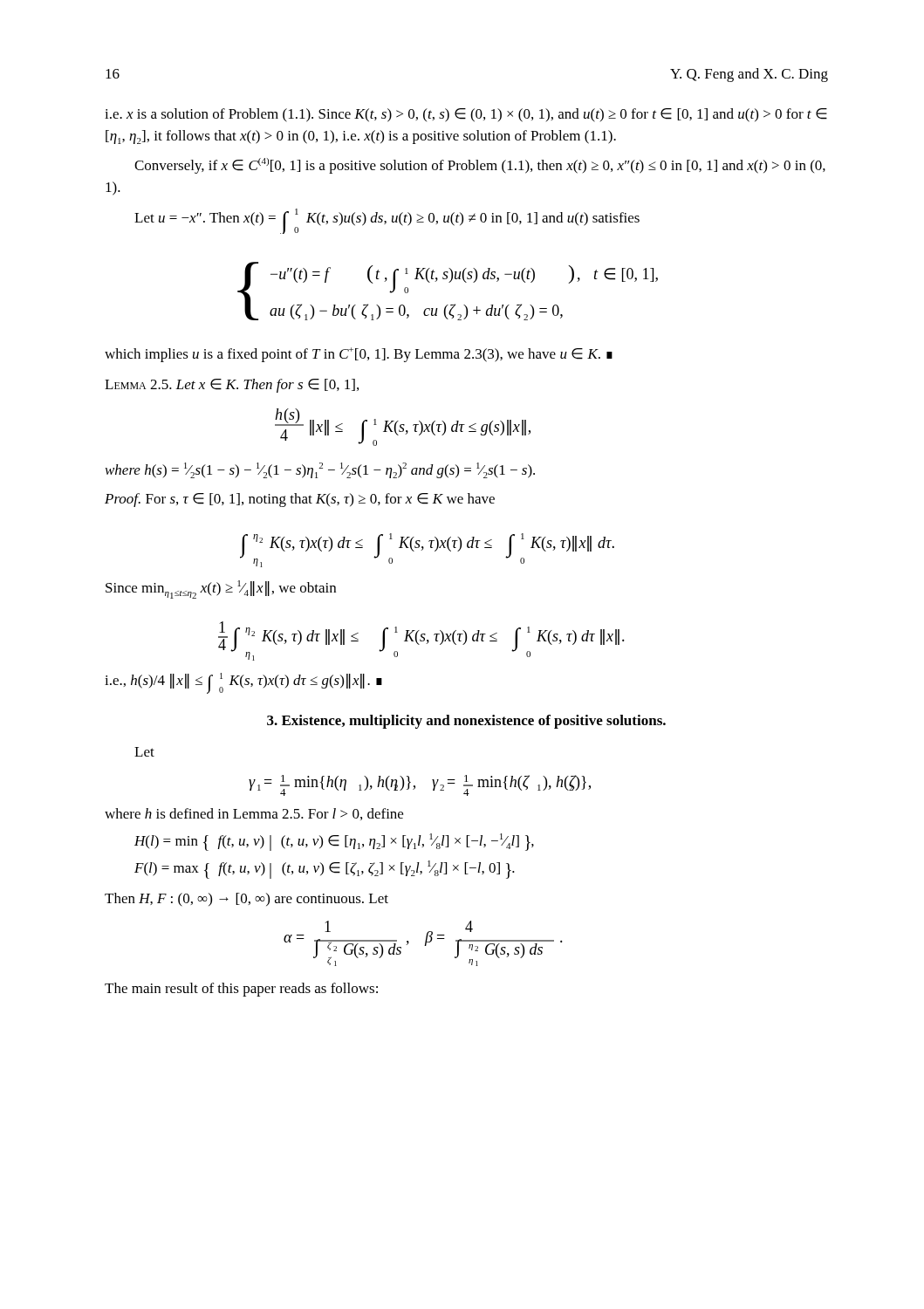Click the formula that begins "γ 1 ="
The height and width of the screenshot is (1309, 924).
(466, 783)
